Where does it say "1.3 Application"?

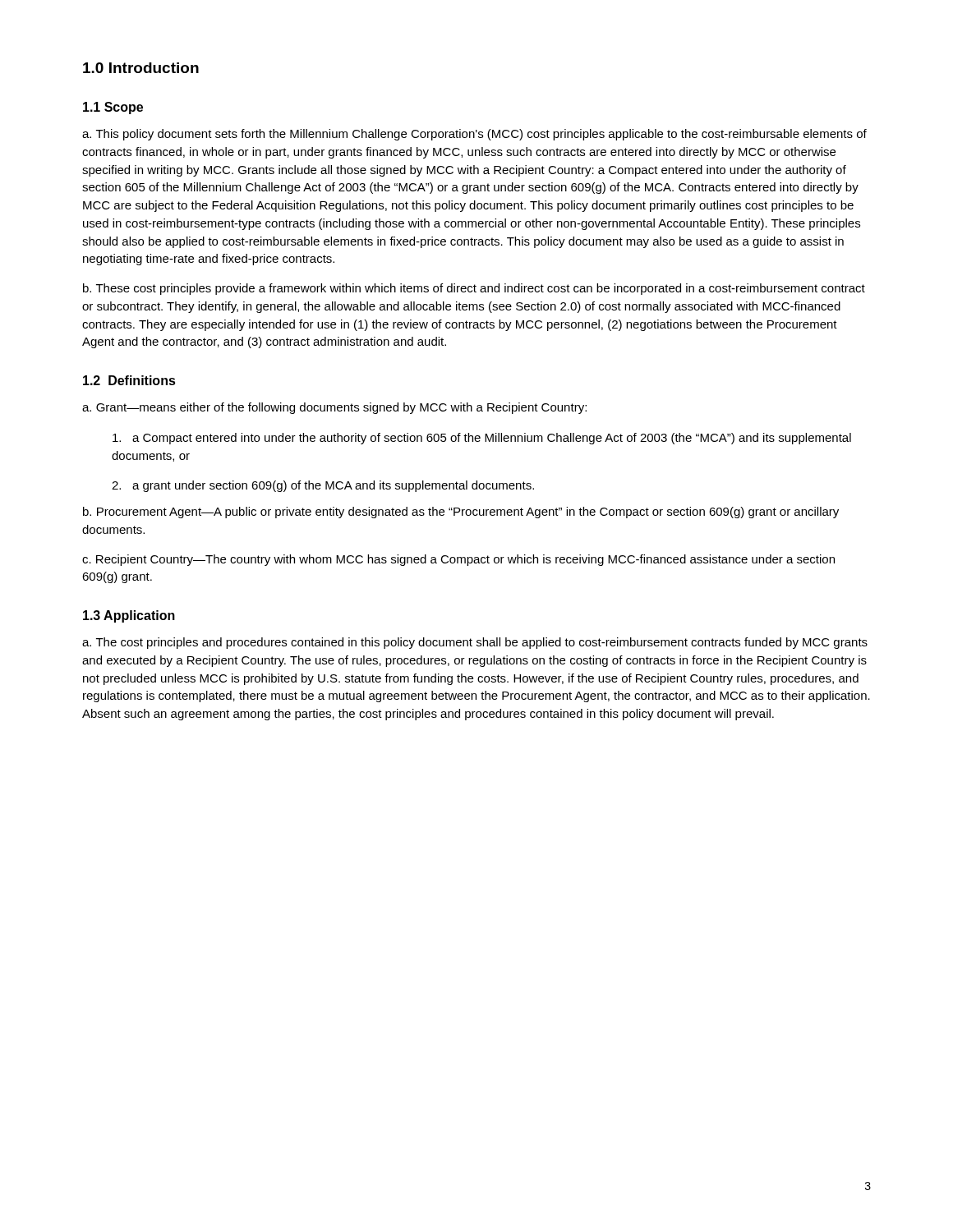129,616
